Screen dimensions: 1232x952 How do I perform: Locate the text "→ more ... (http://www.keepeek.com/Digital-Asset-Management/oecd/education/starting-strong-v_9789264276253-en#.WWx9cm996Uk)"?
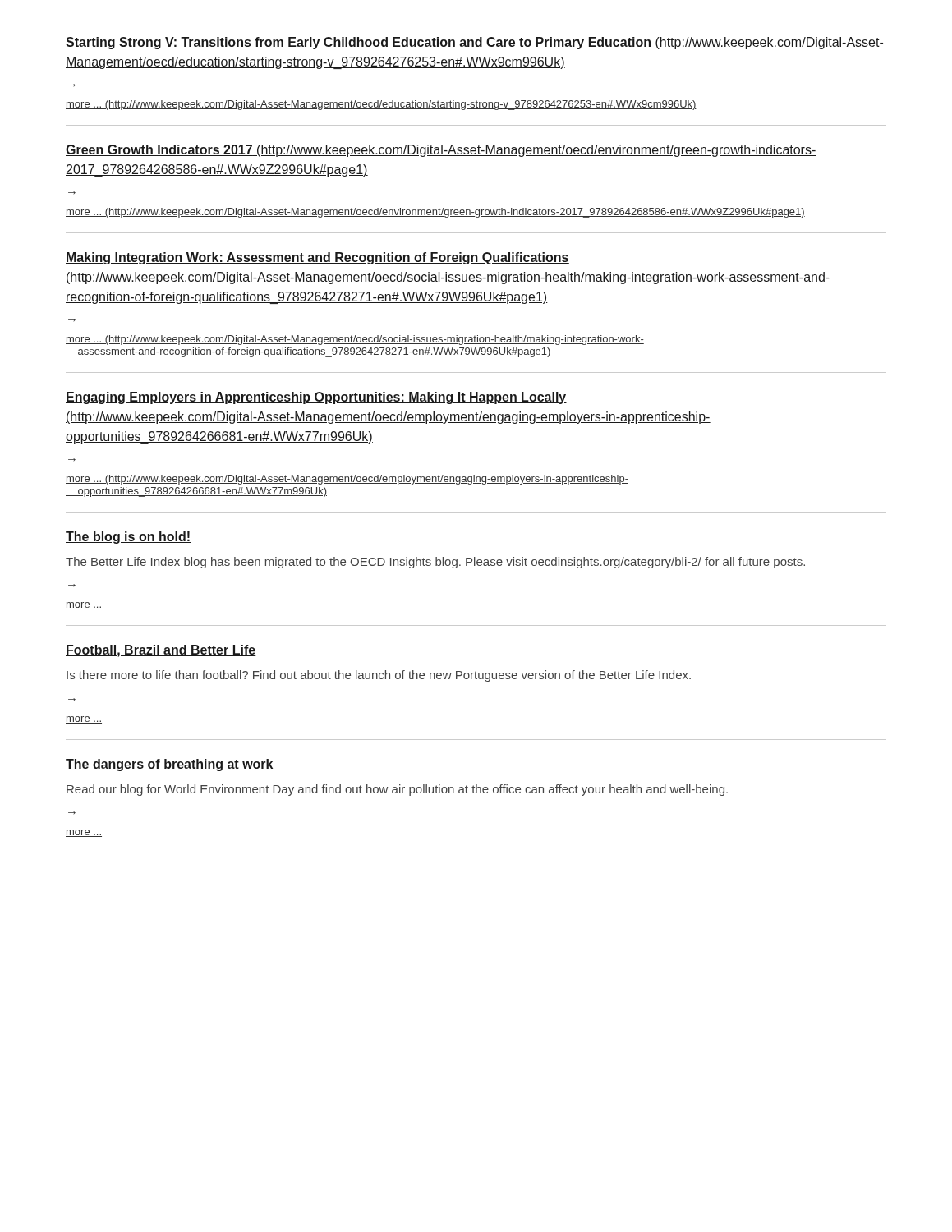tap(476, 94)
